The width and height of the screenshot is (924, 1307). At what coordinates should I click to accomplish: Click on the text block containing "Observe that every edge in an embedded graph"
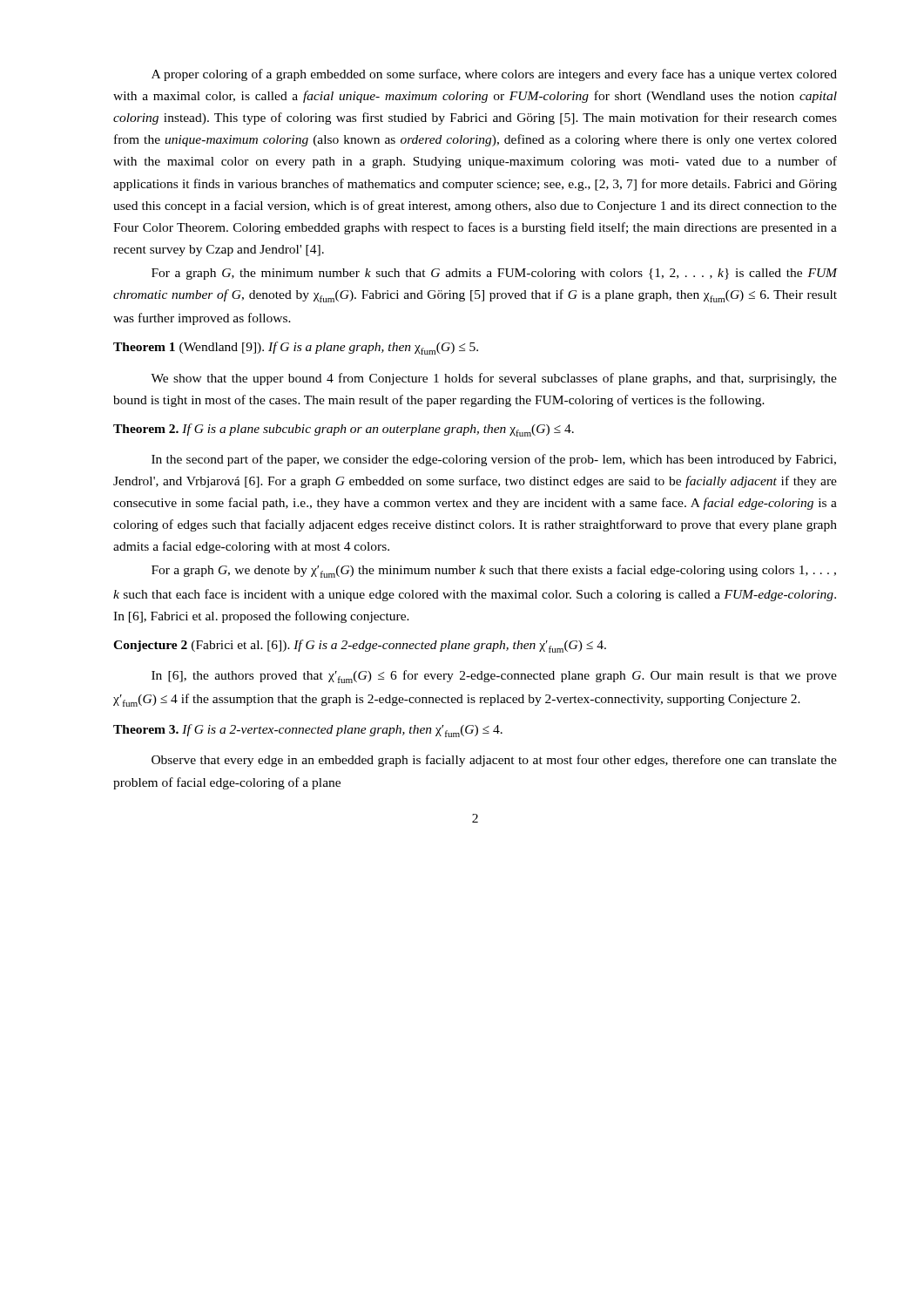click(475, 771)
